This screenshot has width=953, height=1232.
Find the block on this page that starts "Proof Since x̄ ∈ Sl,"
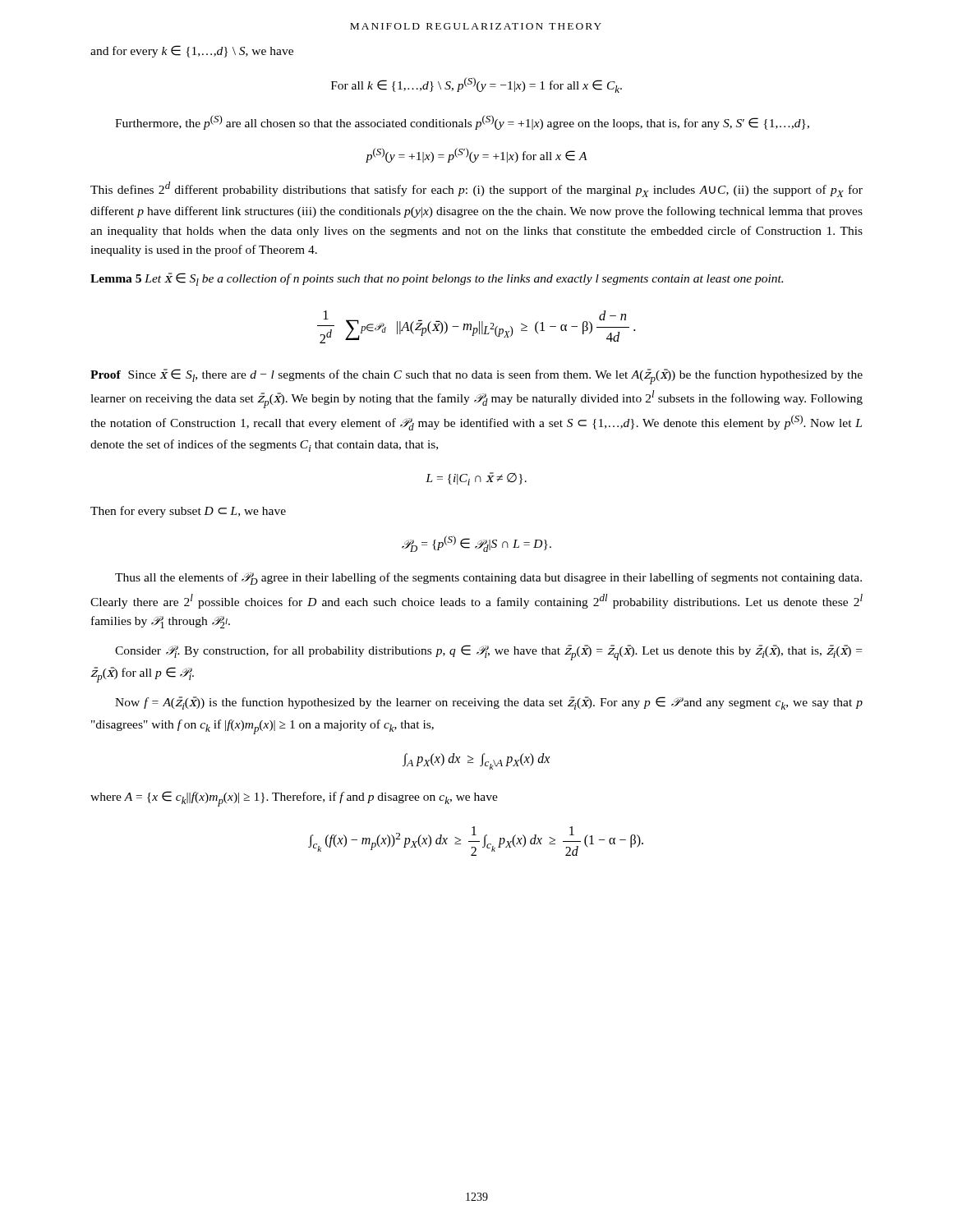476,411
